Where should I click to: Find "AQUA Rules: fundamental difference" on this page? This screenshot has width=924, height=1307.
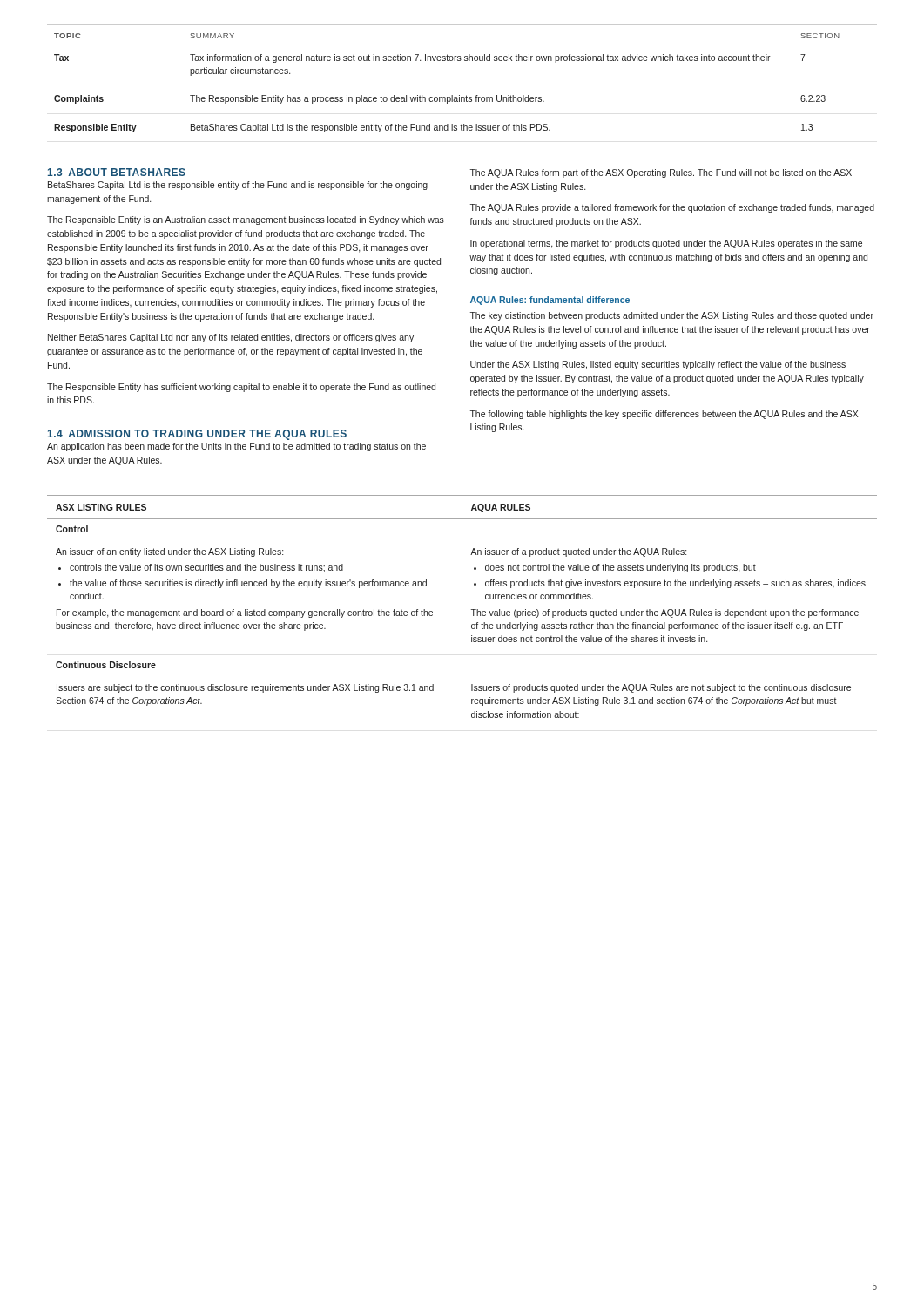pos(550,300)
